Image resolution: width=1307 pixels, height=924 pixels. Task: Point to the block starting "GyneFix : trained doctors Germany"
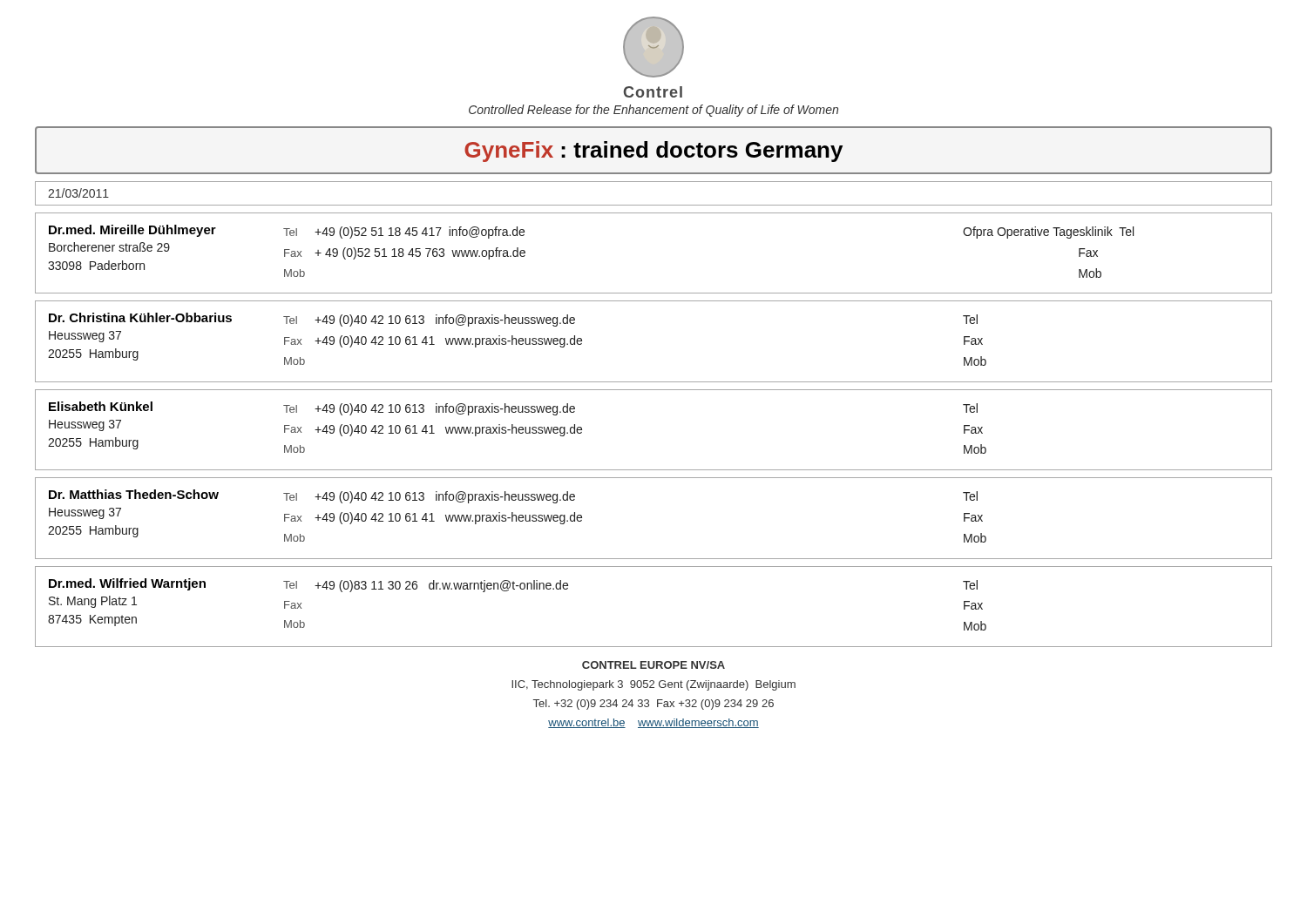click(654, 150)
